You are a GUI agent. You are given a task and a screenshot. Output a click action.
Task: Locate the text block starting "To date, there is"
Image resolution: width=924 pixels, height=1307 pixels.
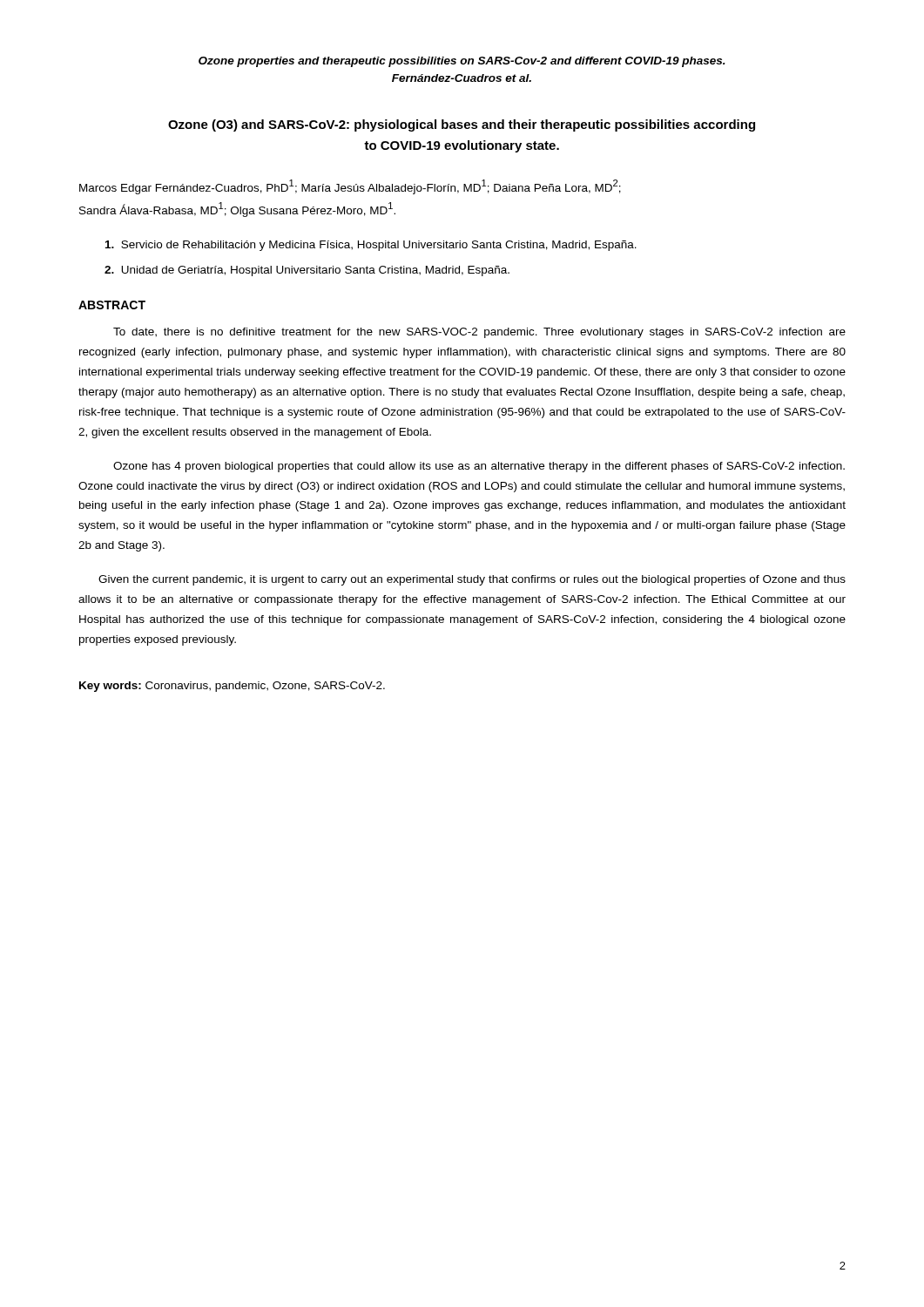coord(462,380)
